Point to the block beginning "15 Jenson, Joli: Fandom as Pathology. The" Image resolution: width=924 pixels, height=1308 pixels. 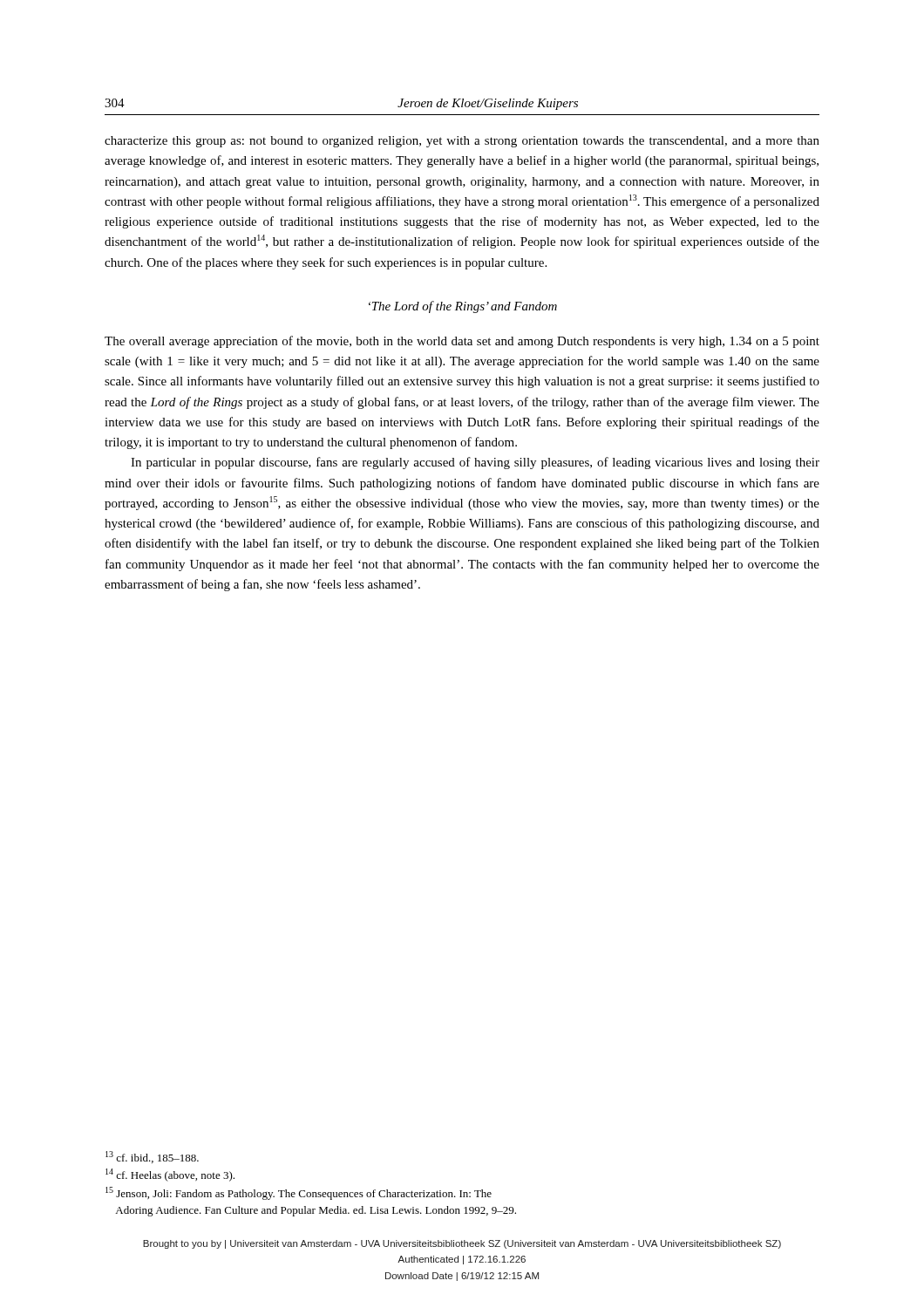coord(311,1201)
